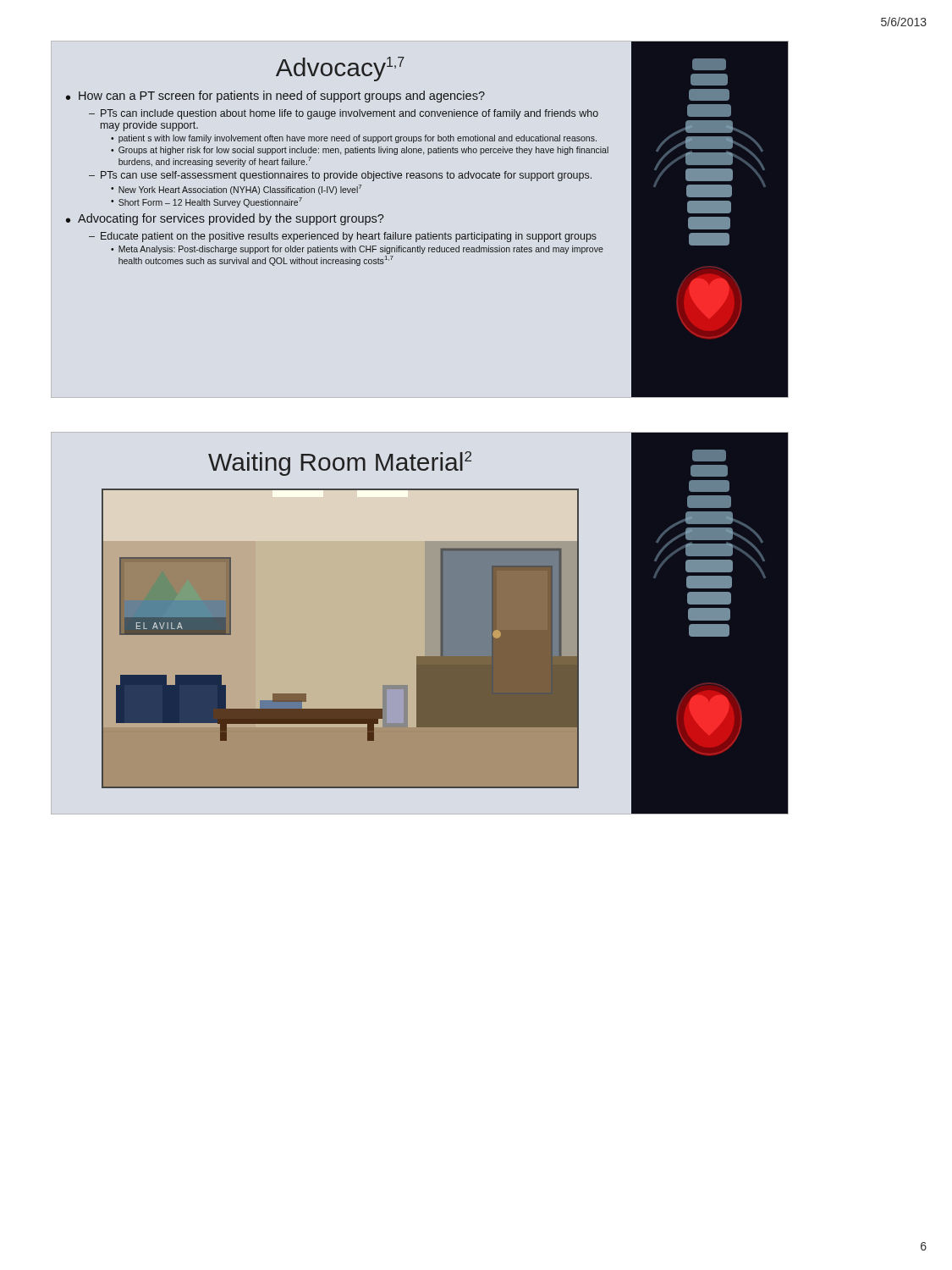Viewport: 952px width, 1270px height.
Task: Locate the text block starting "– PTs can use self-assessment questionnaires"
Action: click(341, 175)
